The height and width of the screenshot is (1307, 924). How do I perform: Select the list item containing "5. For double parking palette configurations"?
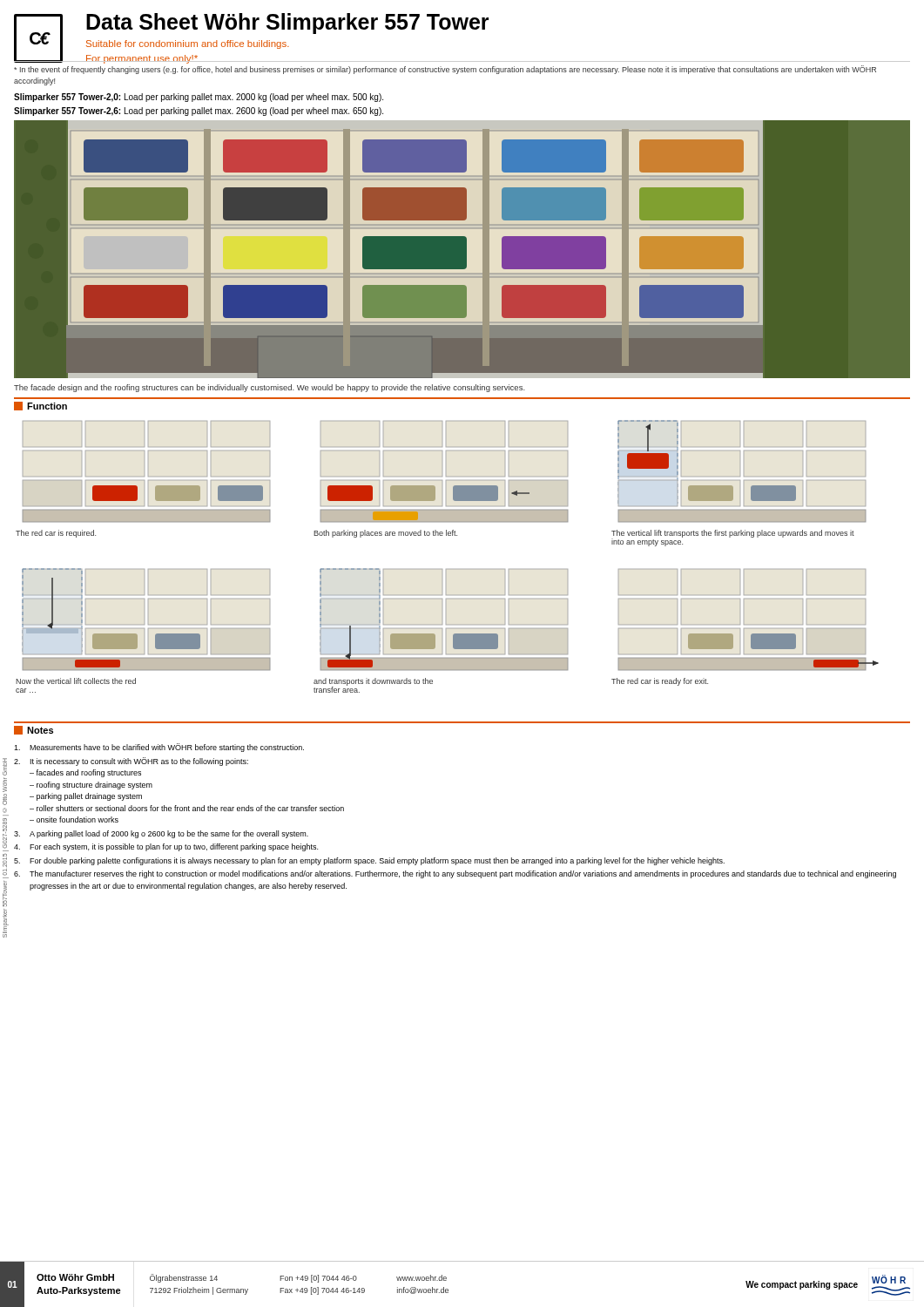coord(369,861)
